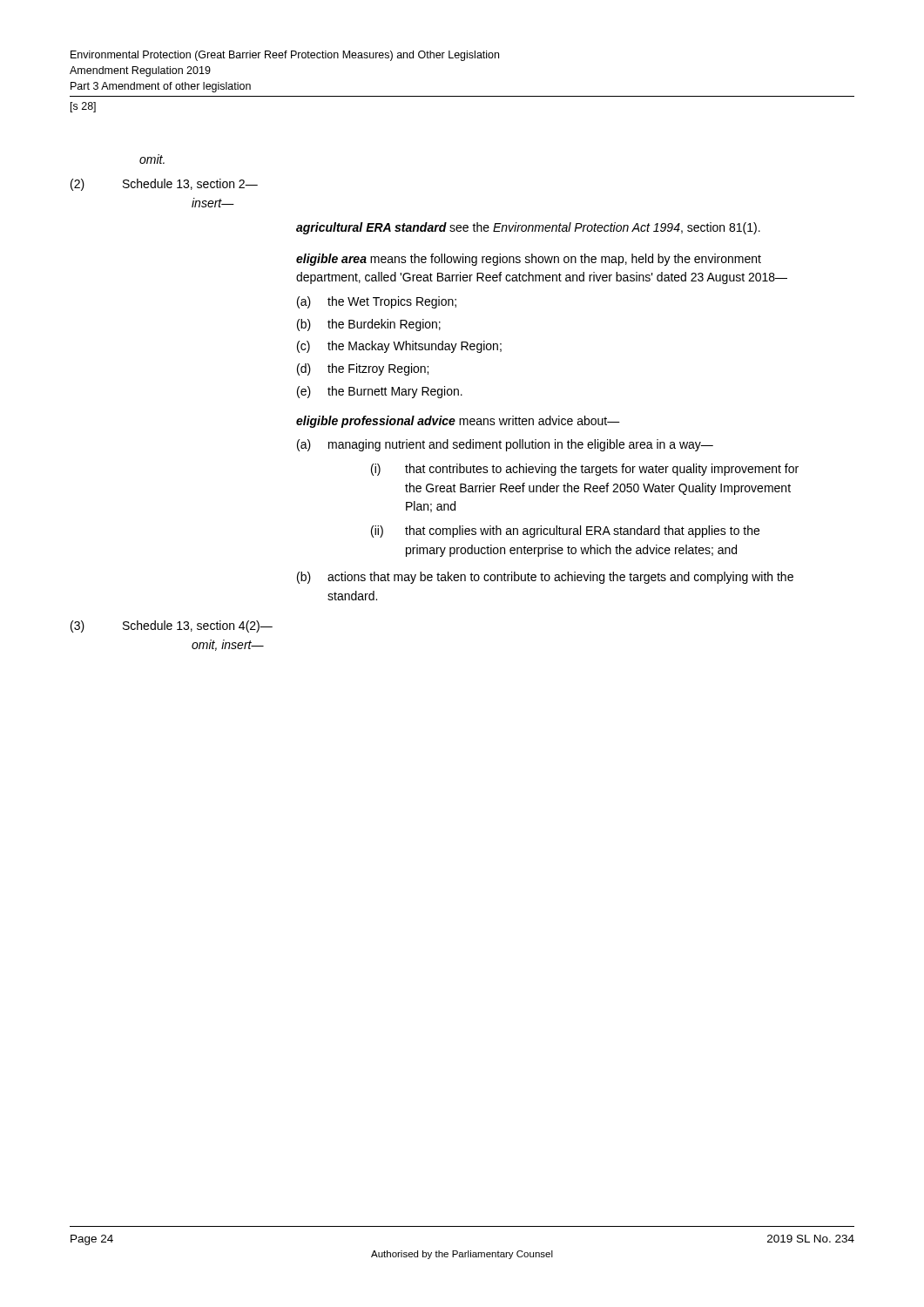Find the list item with the text "(a) managing nutrient and sediment"

pos(549,445)
